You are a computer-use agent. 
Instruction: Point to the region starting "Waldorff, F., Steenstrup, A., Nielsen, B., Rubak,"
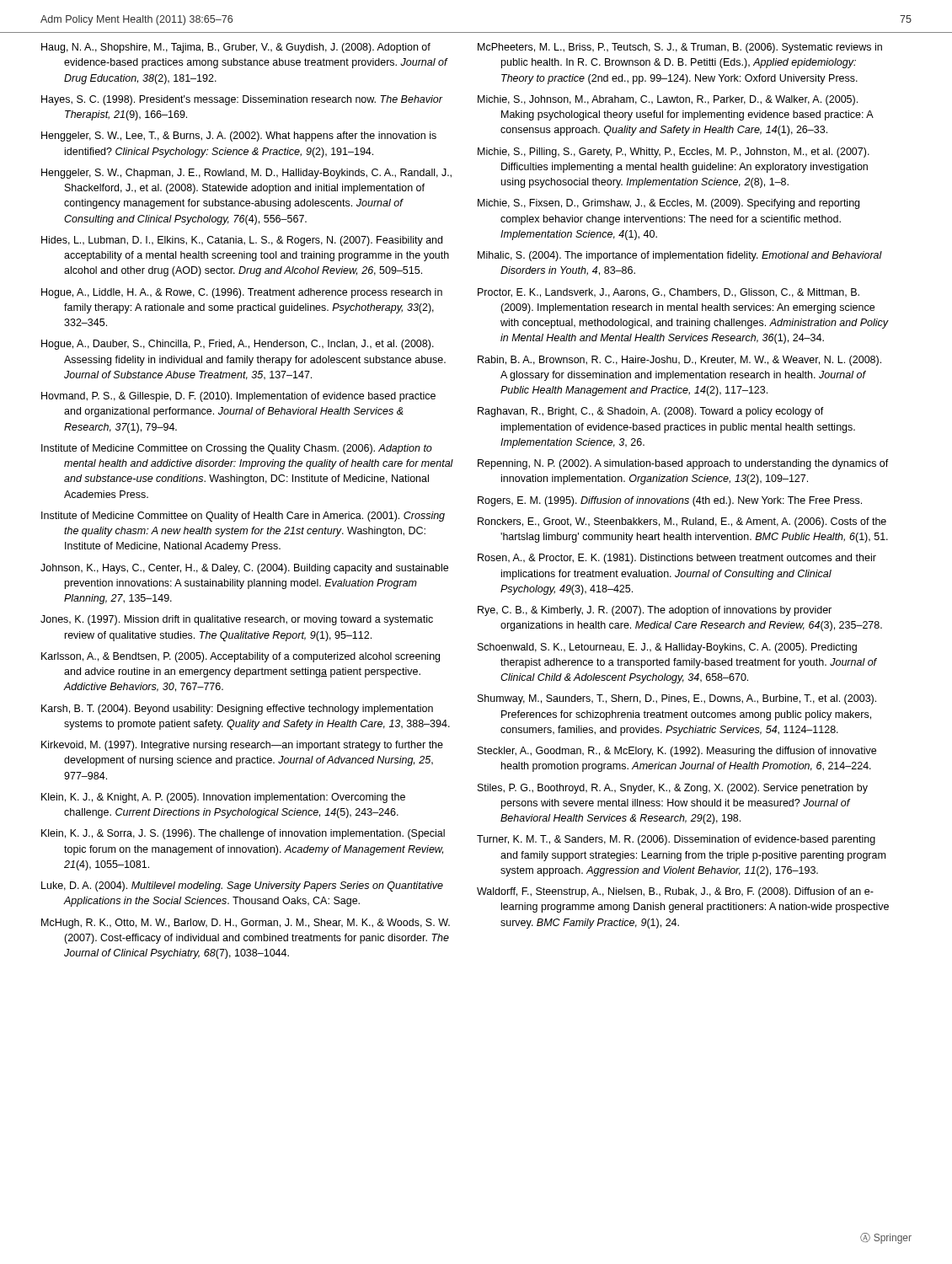(x=683, y=907)
